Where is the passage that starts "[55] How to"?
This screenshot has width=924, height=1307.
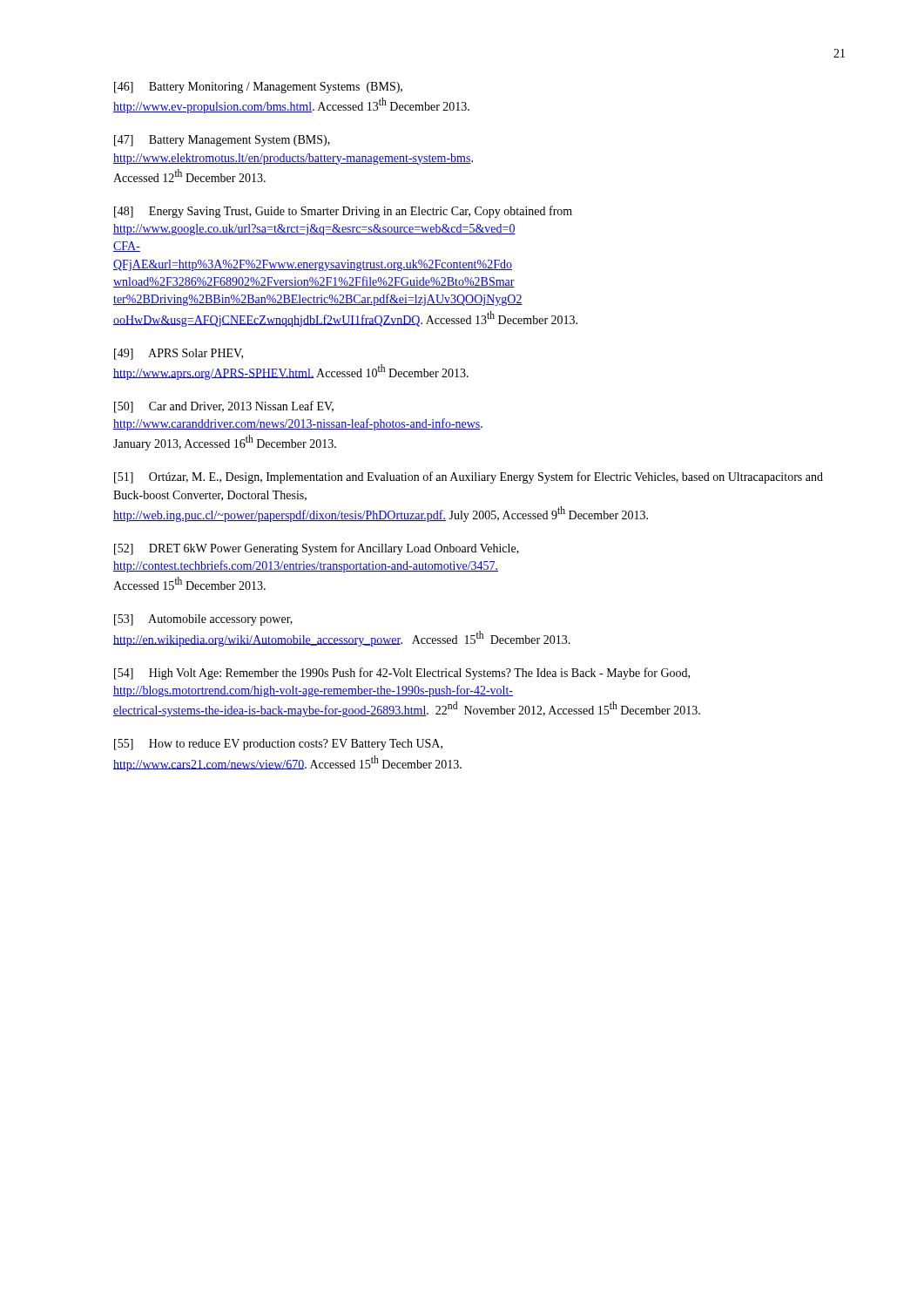click(x=288, y=754)
